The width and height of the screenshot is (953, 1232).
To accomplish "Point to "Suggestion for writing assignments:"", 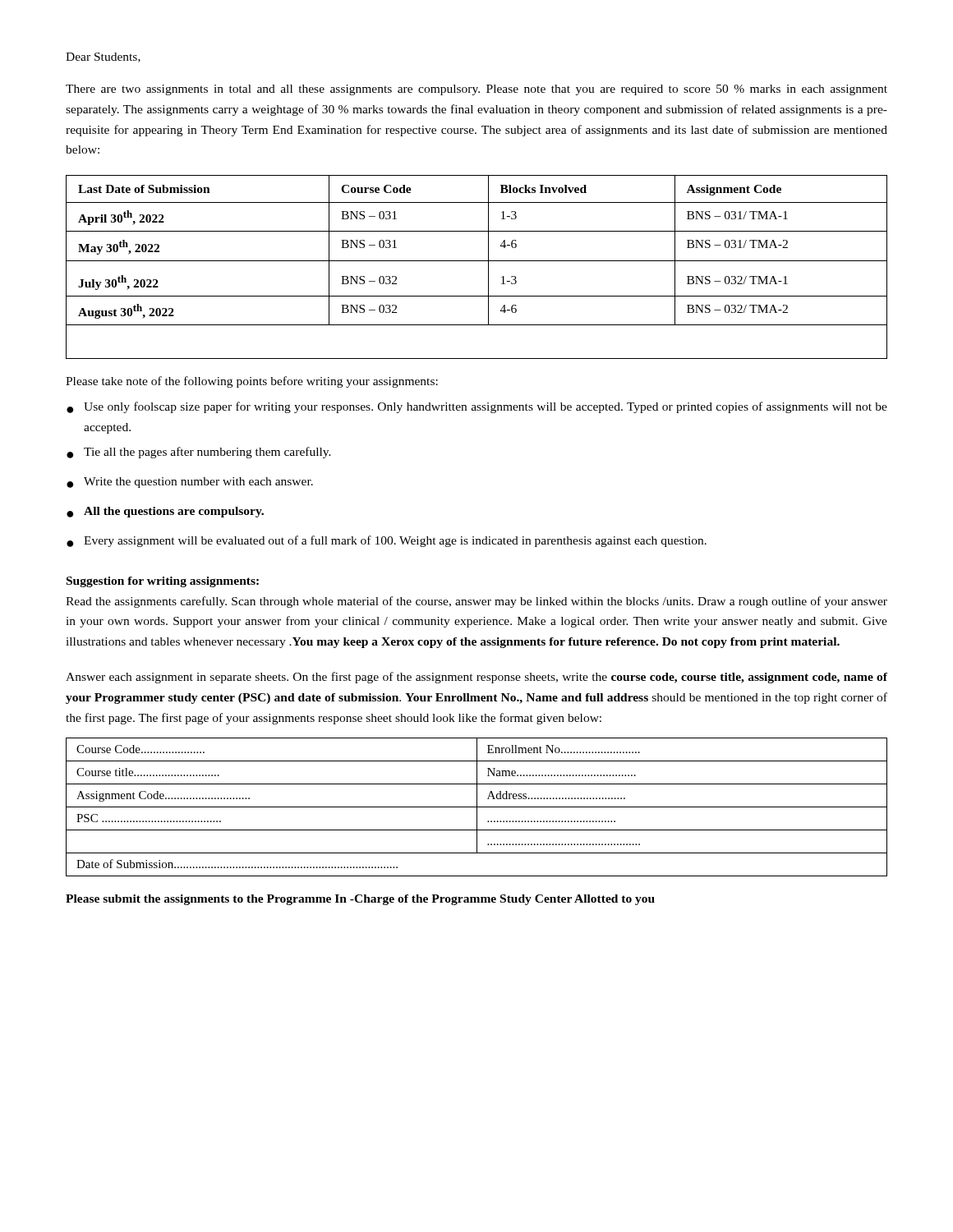I will click(163, 580).
